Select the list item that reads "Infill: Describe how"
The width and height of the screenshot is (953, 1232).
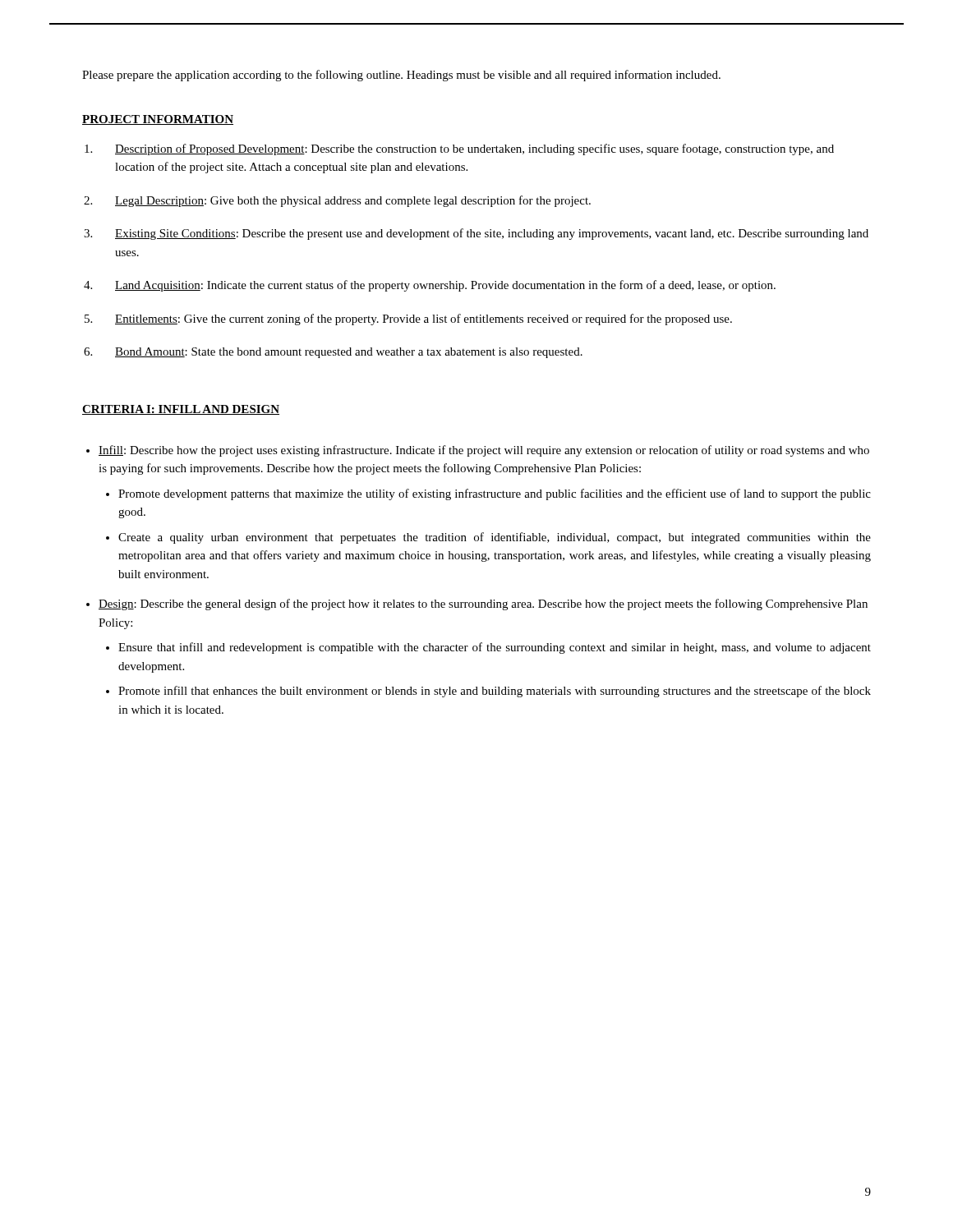tap(484, 451)
